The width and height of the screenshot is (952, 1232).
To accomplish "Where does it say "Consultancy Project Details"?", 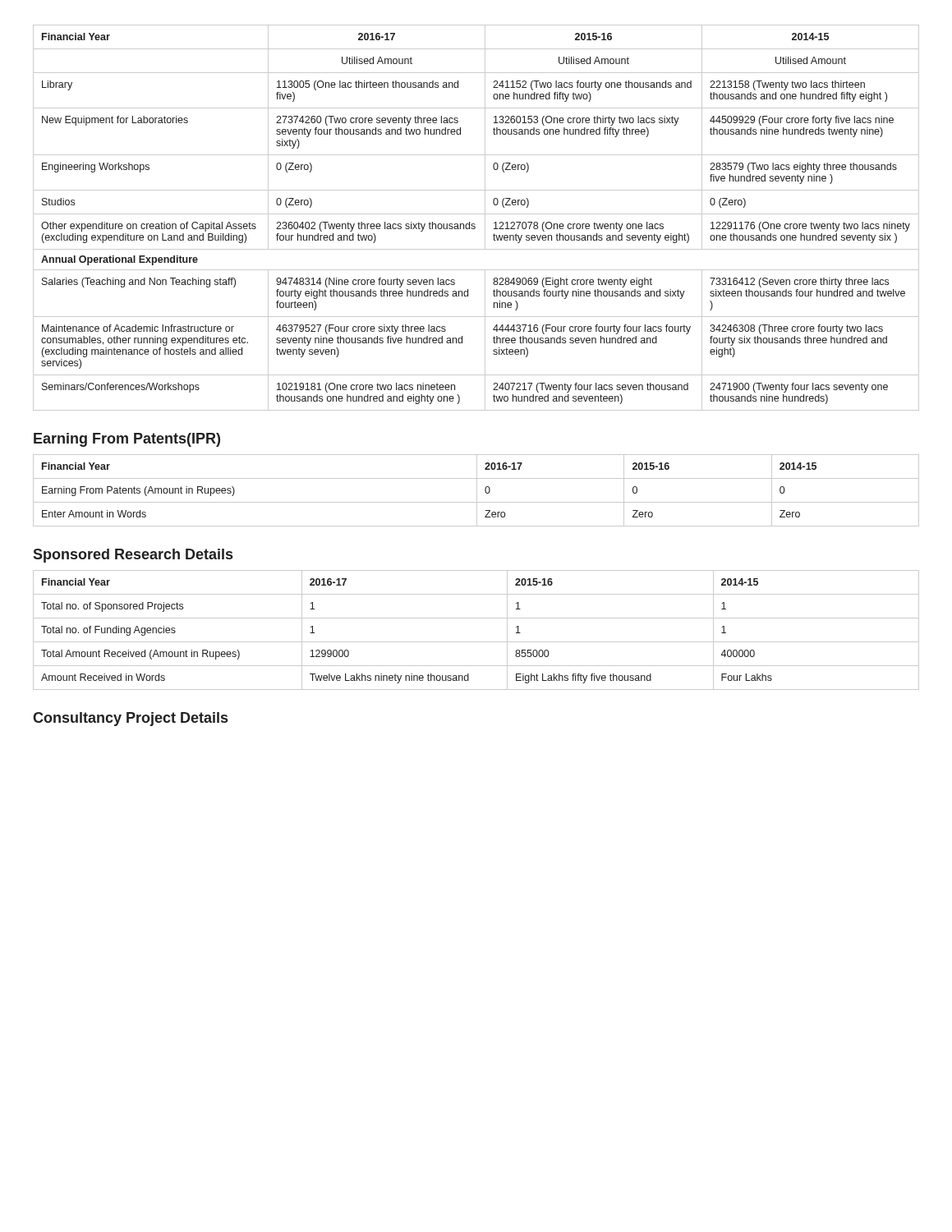I will pyautogui.click(x=131, y=718).
